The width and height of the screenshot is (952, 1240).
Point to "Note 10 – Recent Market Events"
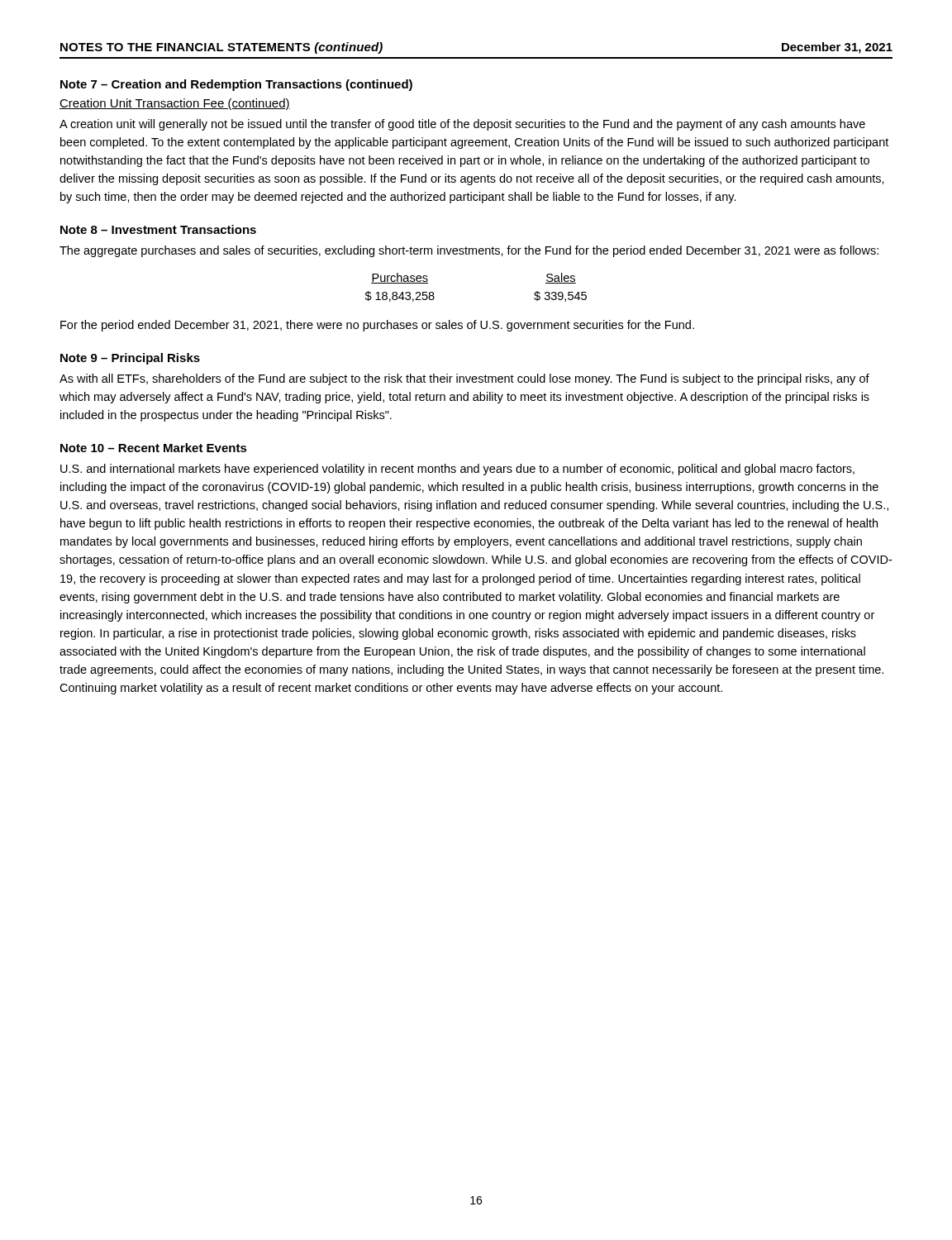pyautogui.click(x=153, y=448)
